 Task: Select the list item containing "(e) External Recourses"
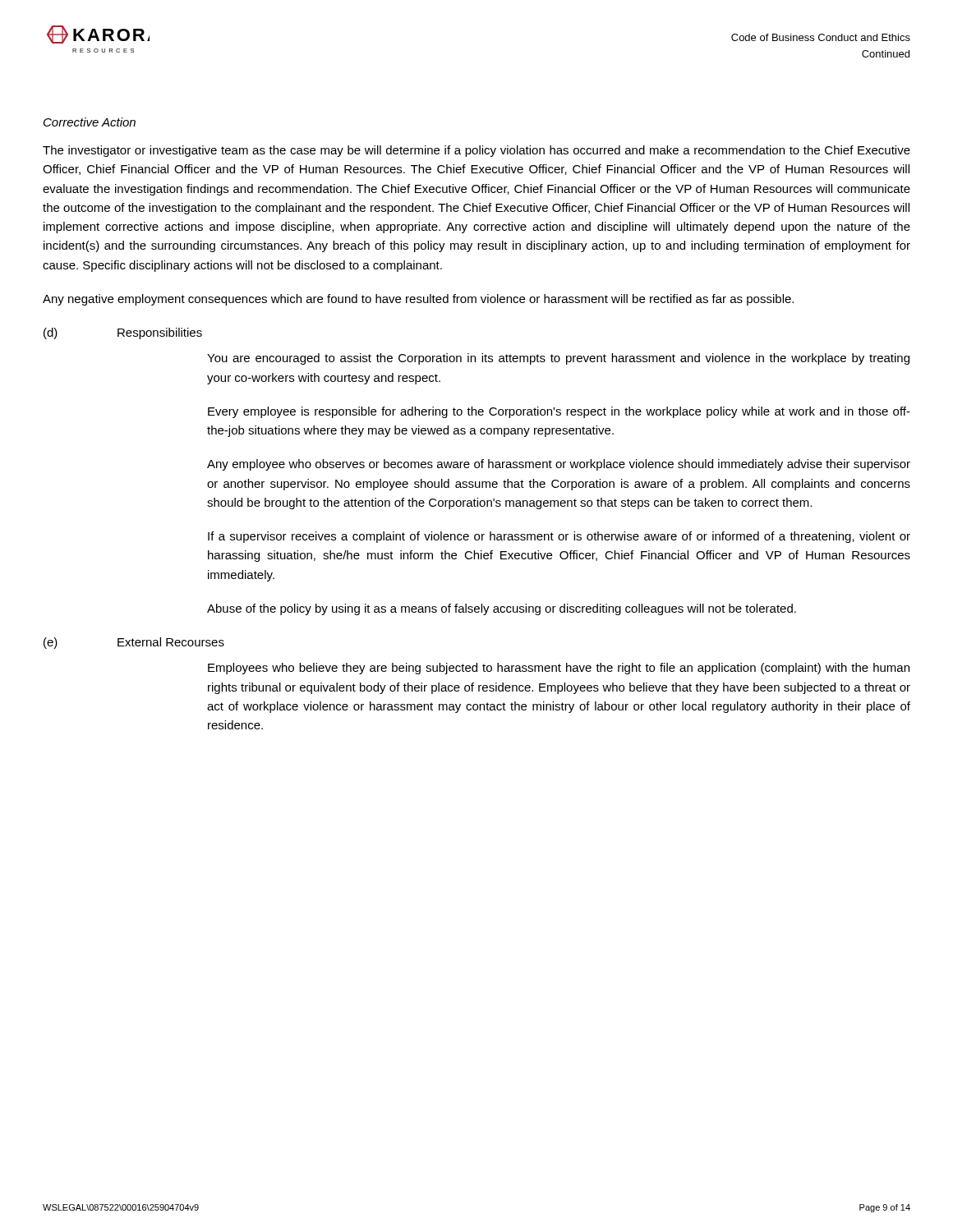pos(133,642)
